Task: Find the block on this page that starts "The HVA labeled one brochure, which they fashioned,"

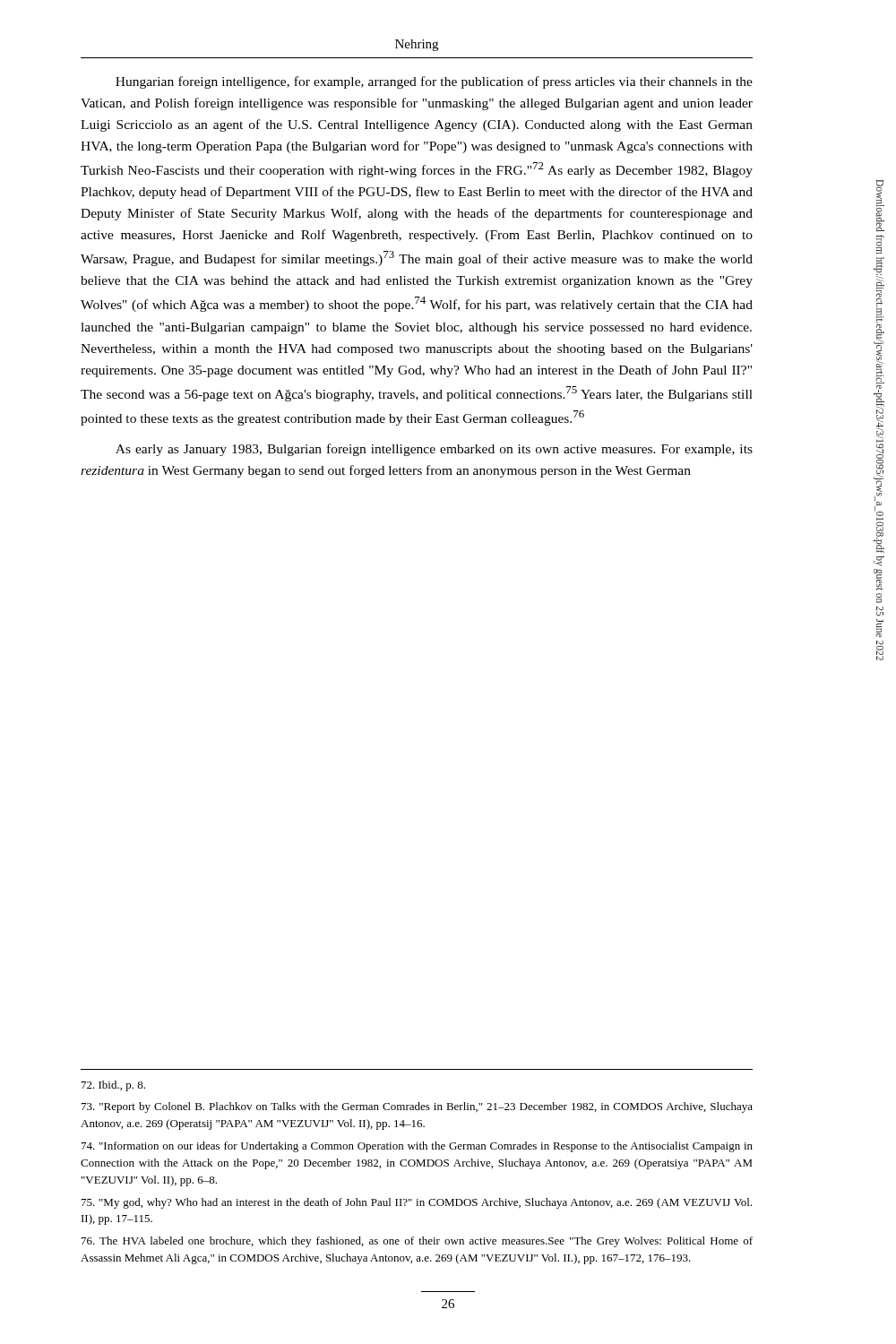Action: [417, 1249]
